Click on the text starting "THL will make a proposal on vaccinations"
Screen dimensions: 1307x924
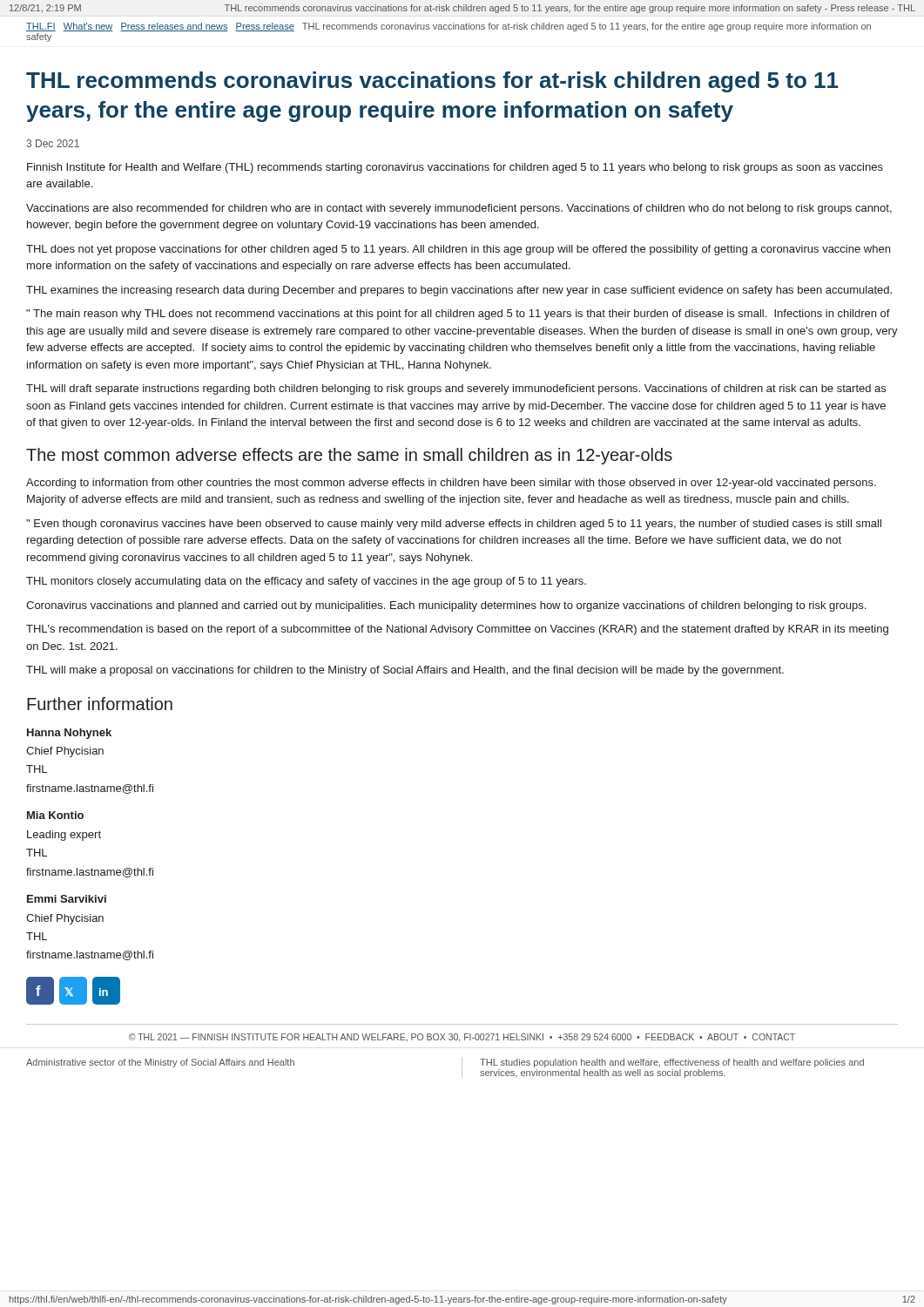[405, 670]
